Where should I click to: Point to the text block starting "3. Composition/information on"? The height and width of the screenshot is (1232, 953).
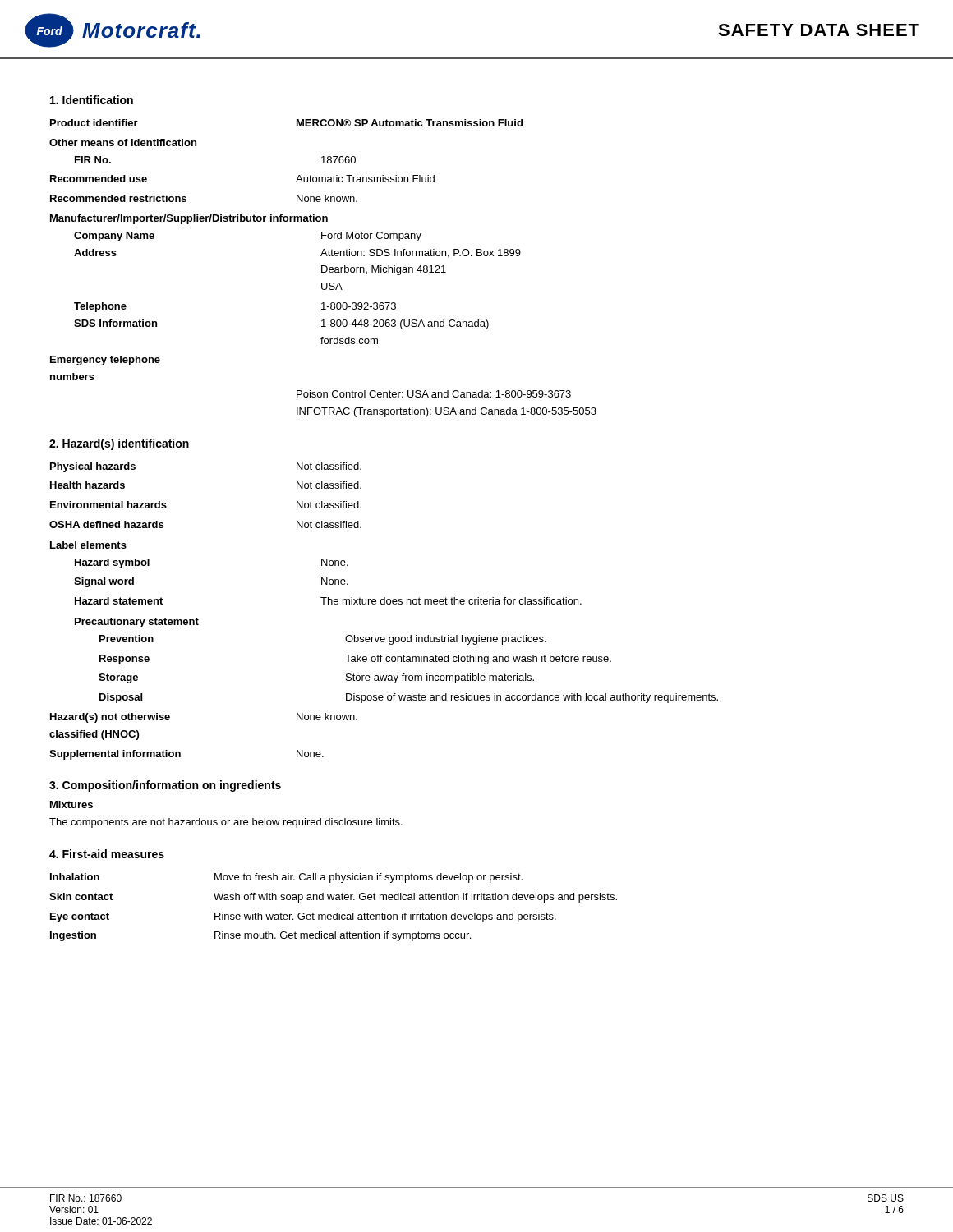pyautogui.click(x=165, y=785)
